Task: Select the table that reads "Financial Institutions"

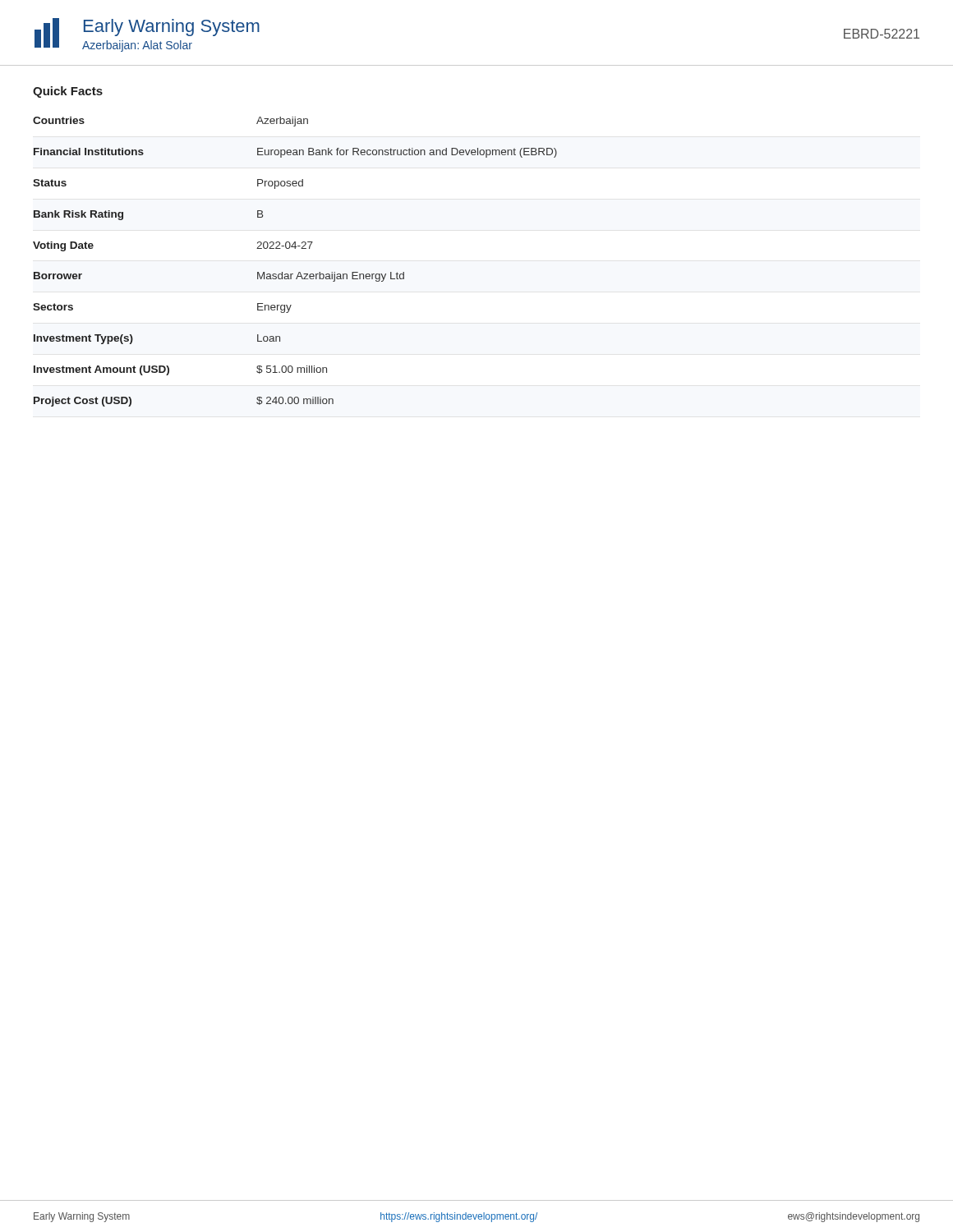Action: 476,262
